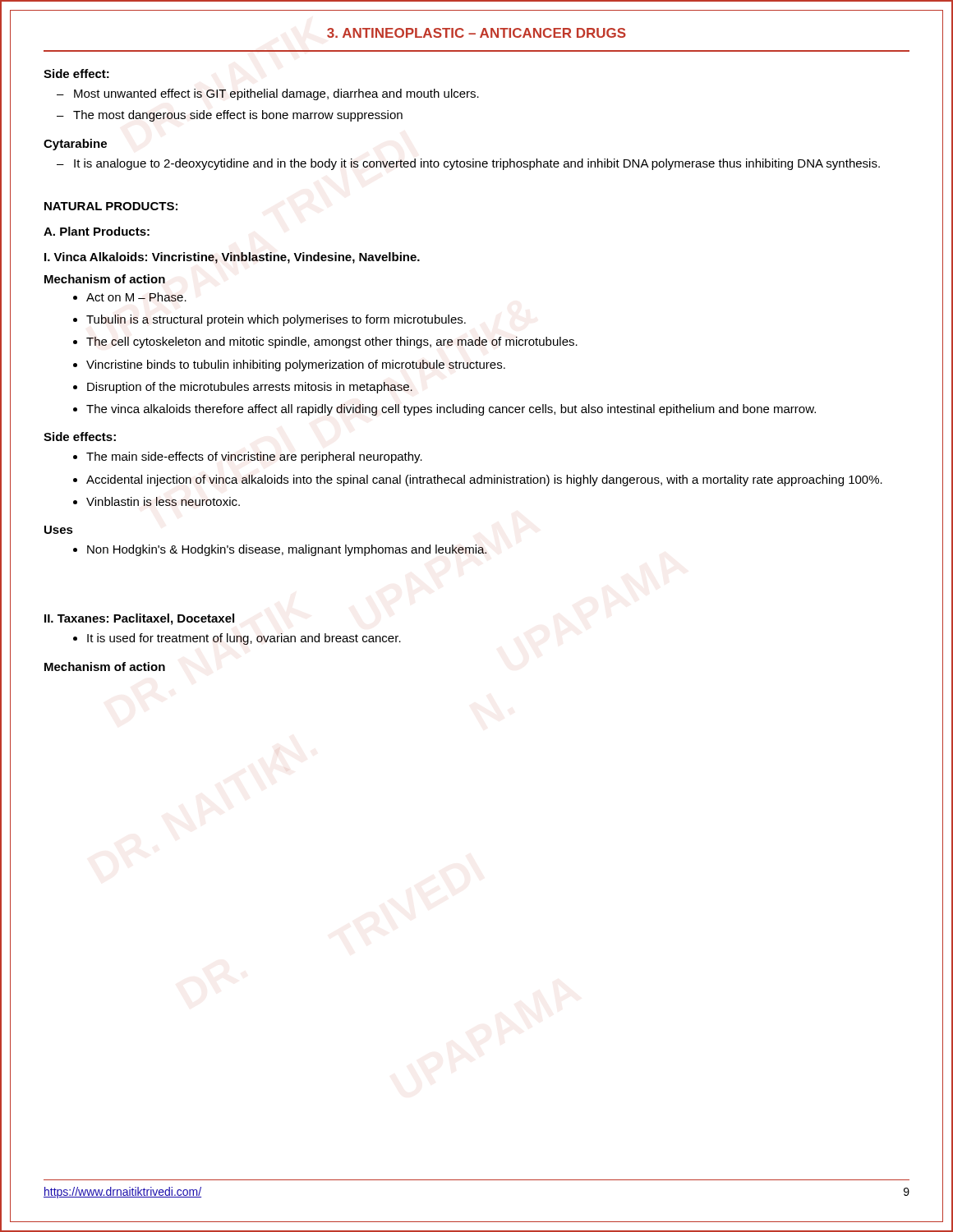This screenshot has width=953, height=1232.
Task: Locate the section header containing "NATURAL PRODUCTS:"
Action: click(111, 206)
